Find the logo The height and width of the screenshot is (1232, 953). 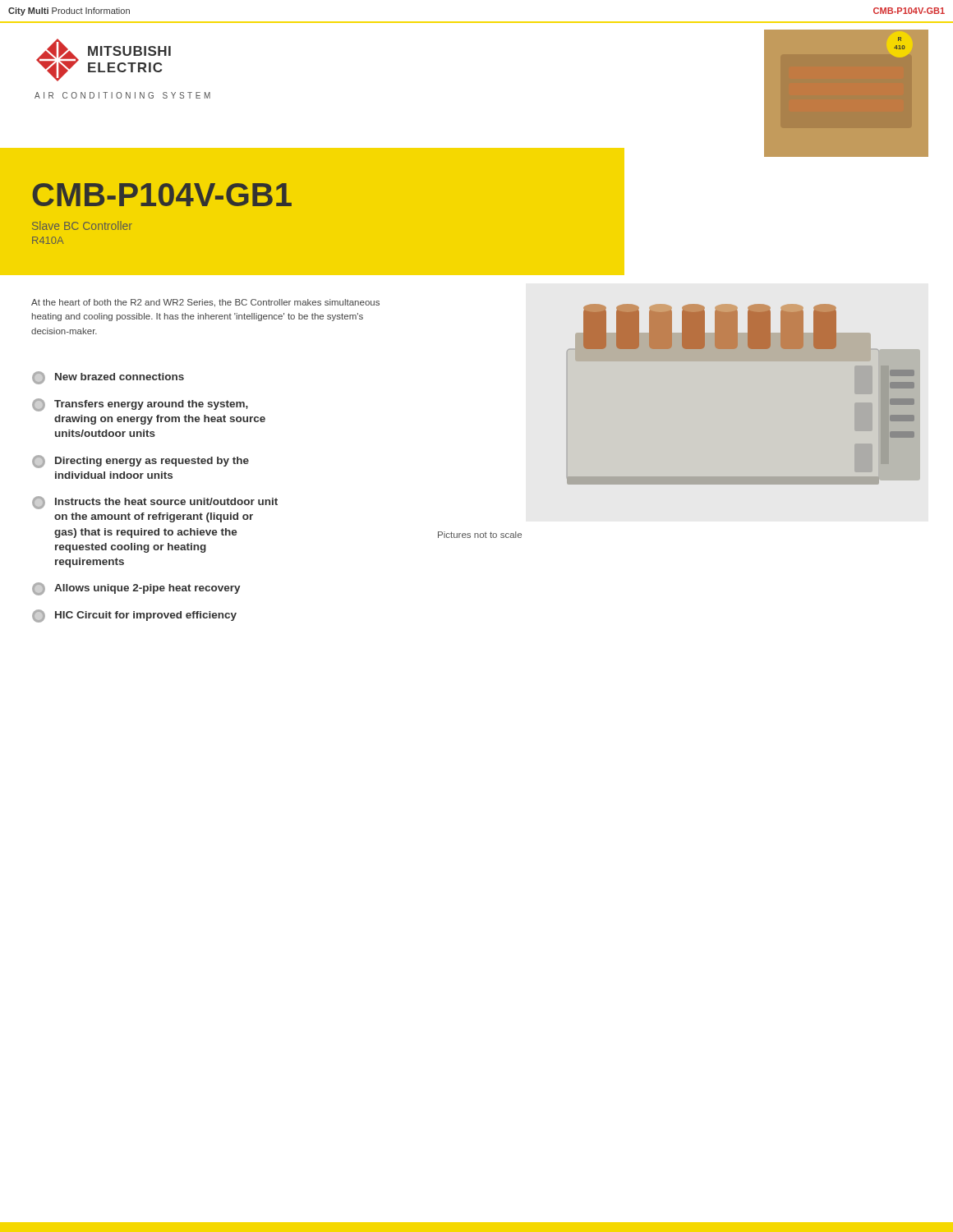pyautogui.click(x=122, y=81)
